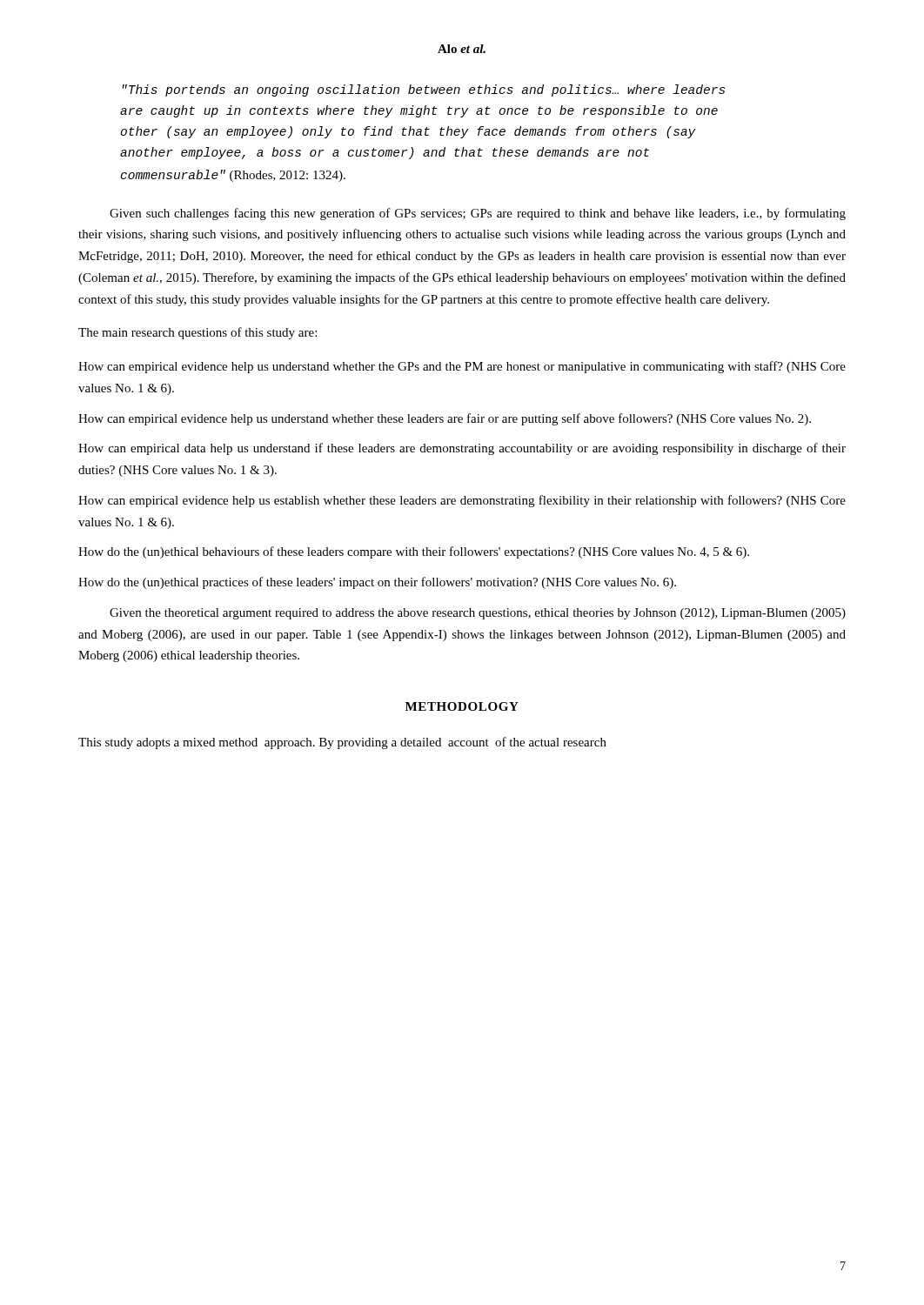Find the text starting "The main research questions"
Viewport: 924px width, 1305px height.
pyautogui.click(x=198, y=333)
